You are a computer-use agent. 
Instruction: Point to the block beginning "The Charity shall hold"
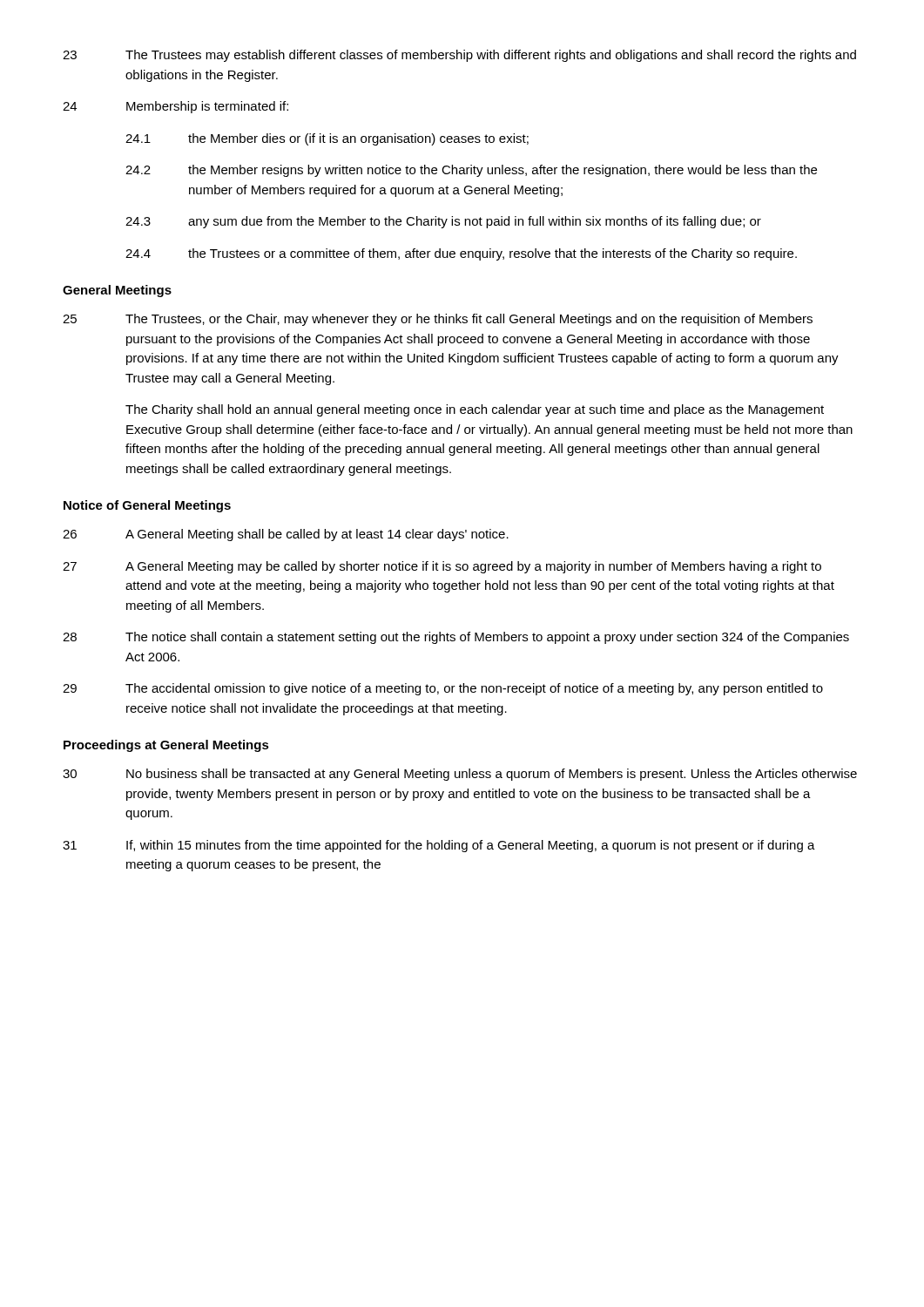[489, 438]
